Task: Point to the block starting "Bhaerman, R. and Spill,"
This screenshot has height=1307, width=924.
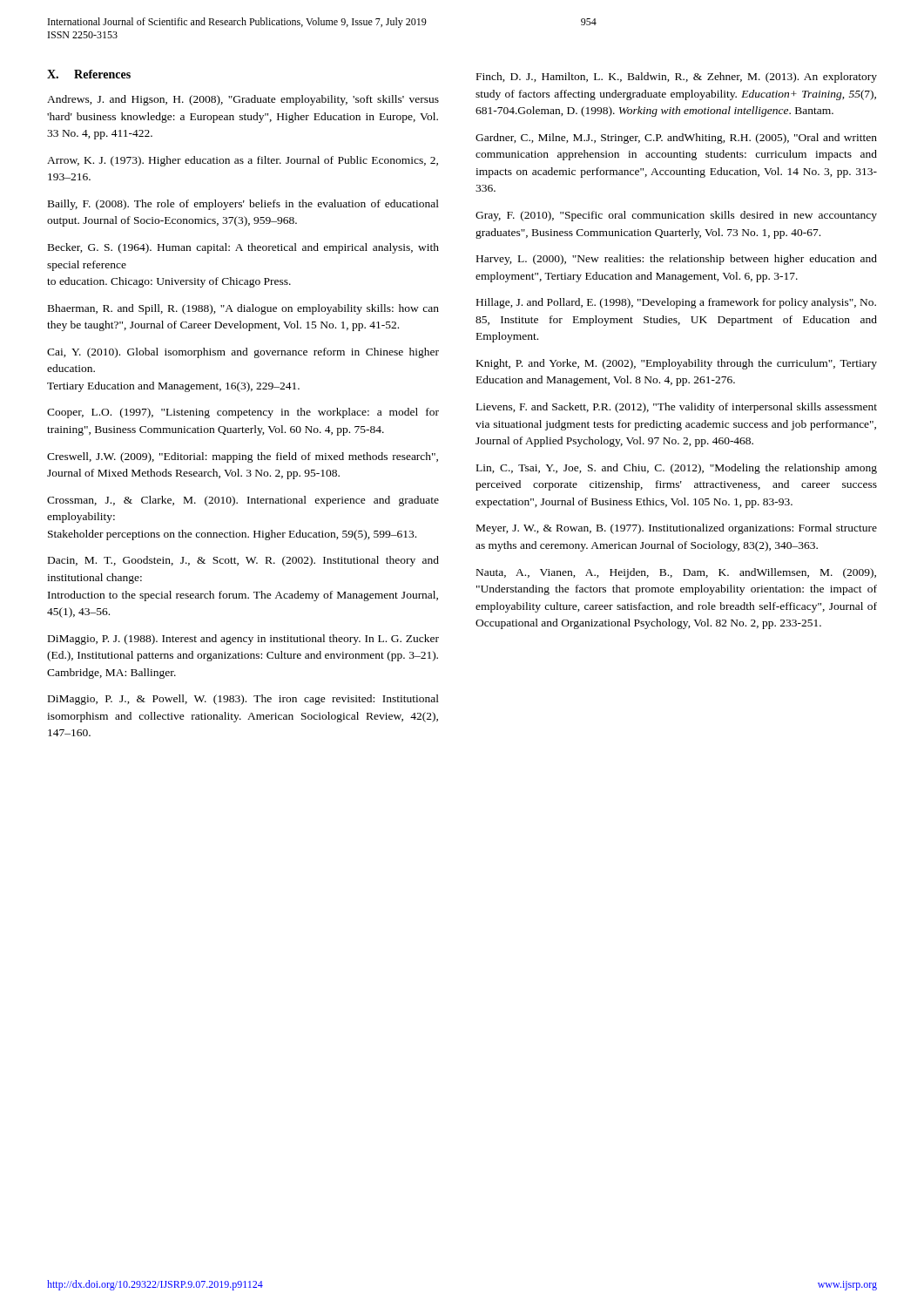Action: (x=243, y=316)
